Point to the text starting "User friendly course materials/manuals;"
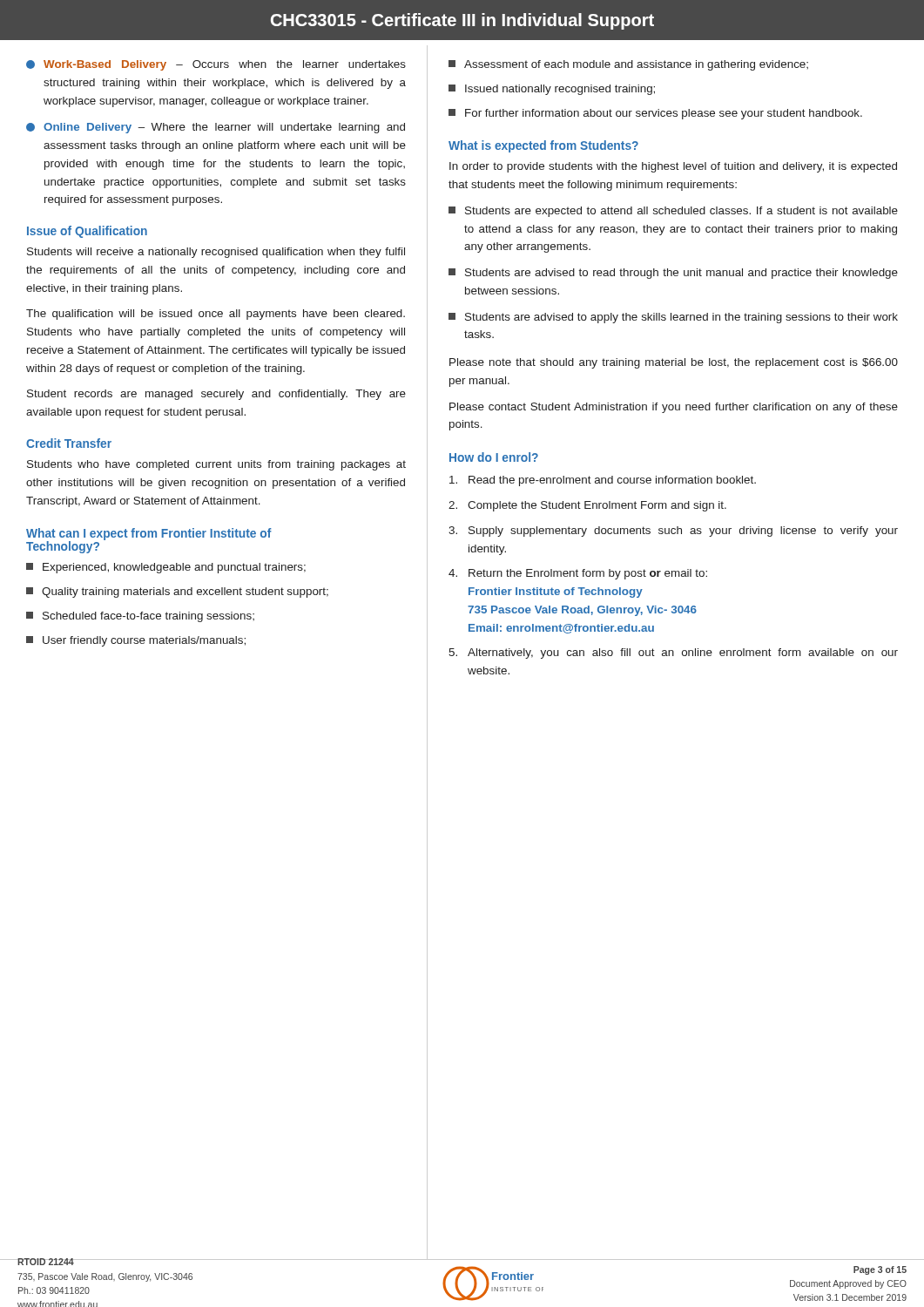Screen dimensions: 1307x924 click(x=136, y=640)
